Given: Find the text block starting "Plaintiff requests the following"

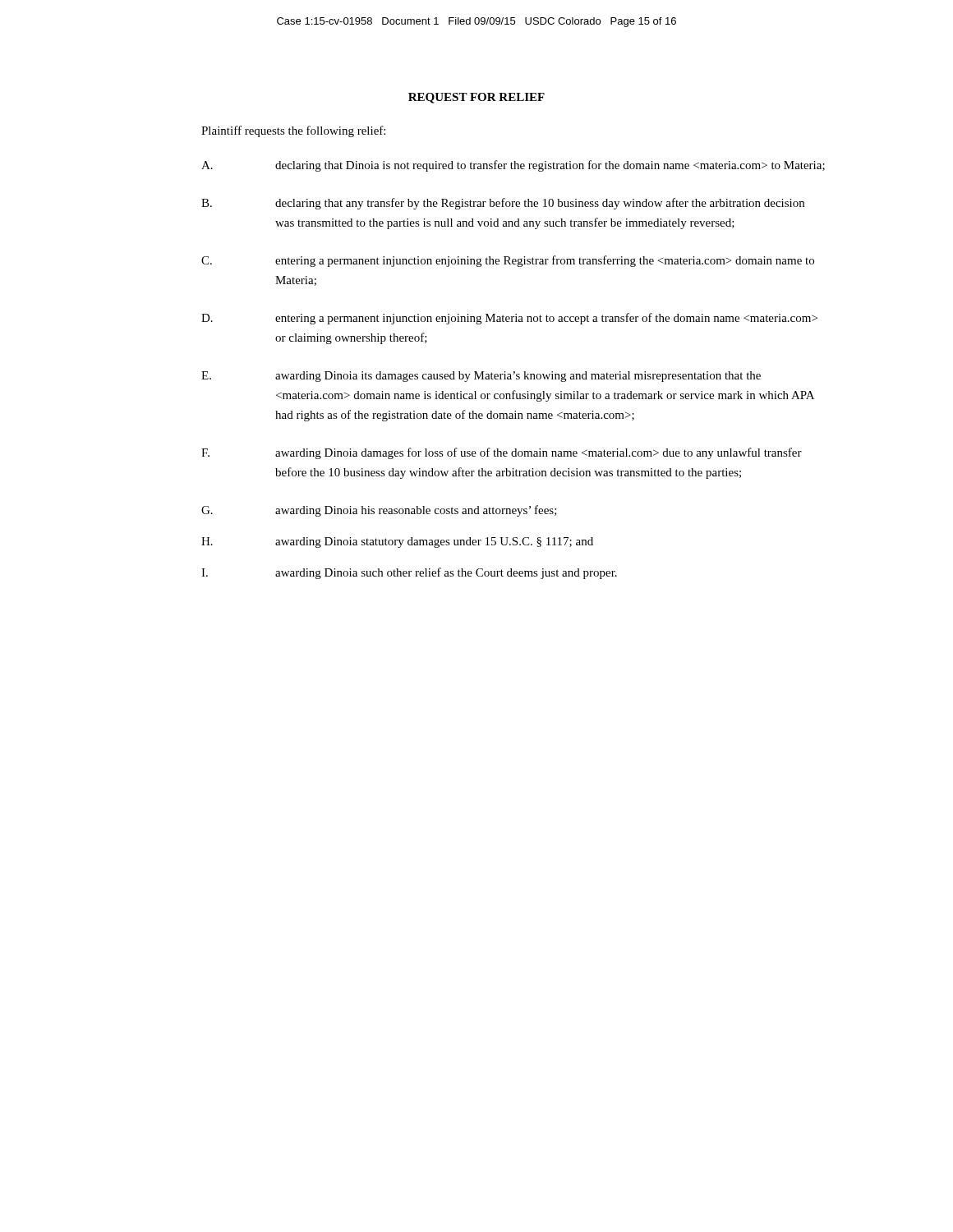Looking at the screenshot, I should click(294, 131).
